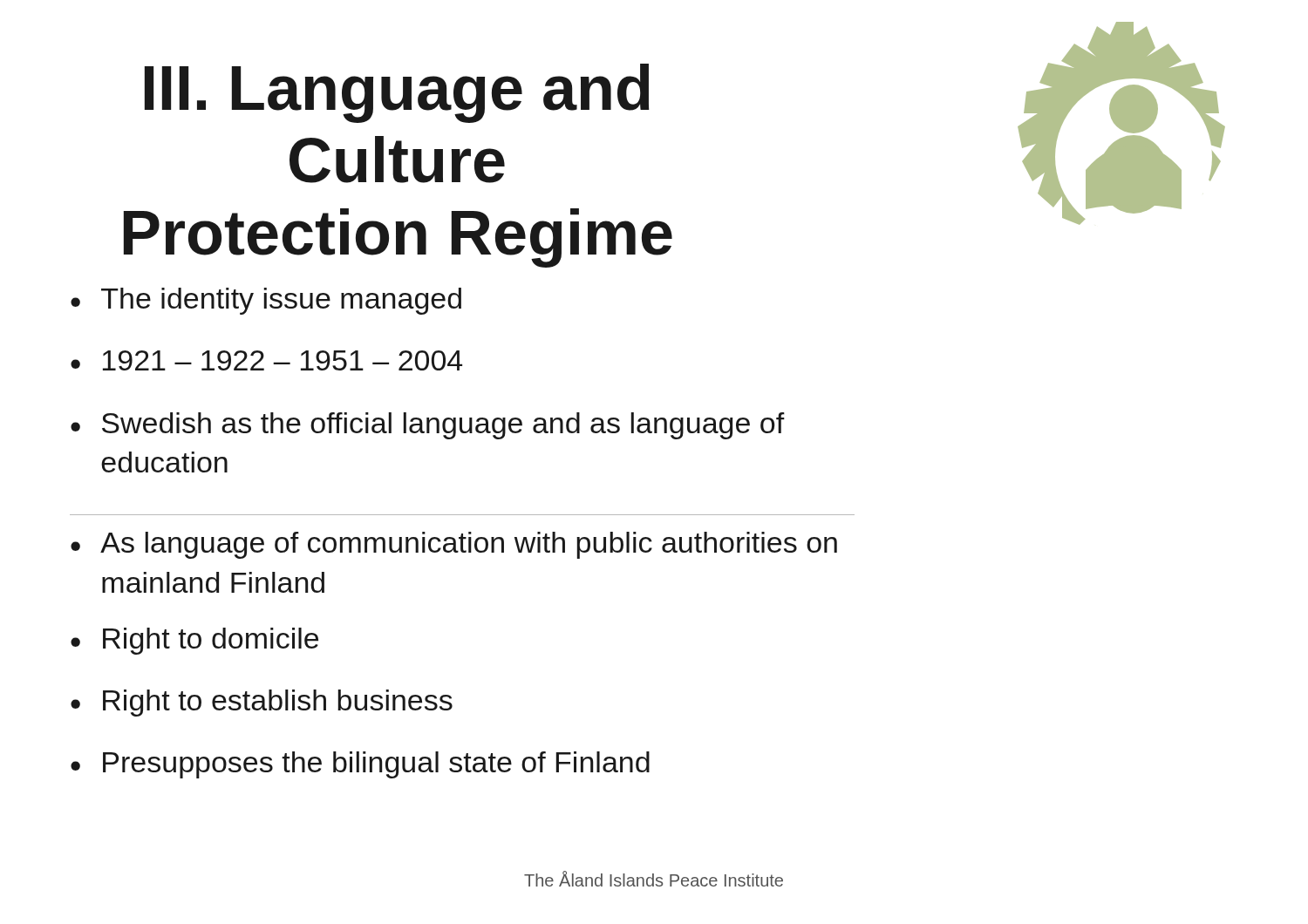Find the list item containing "• Right to establish business"
This screenshot has width=1308, height=924.
pos(262,703)
